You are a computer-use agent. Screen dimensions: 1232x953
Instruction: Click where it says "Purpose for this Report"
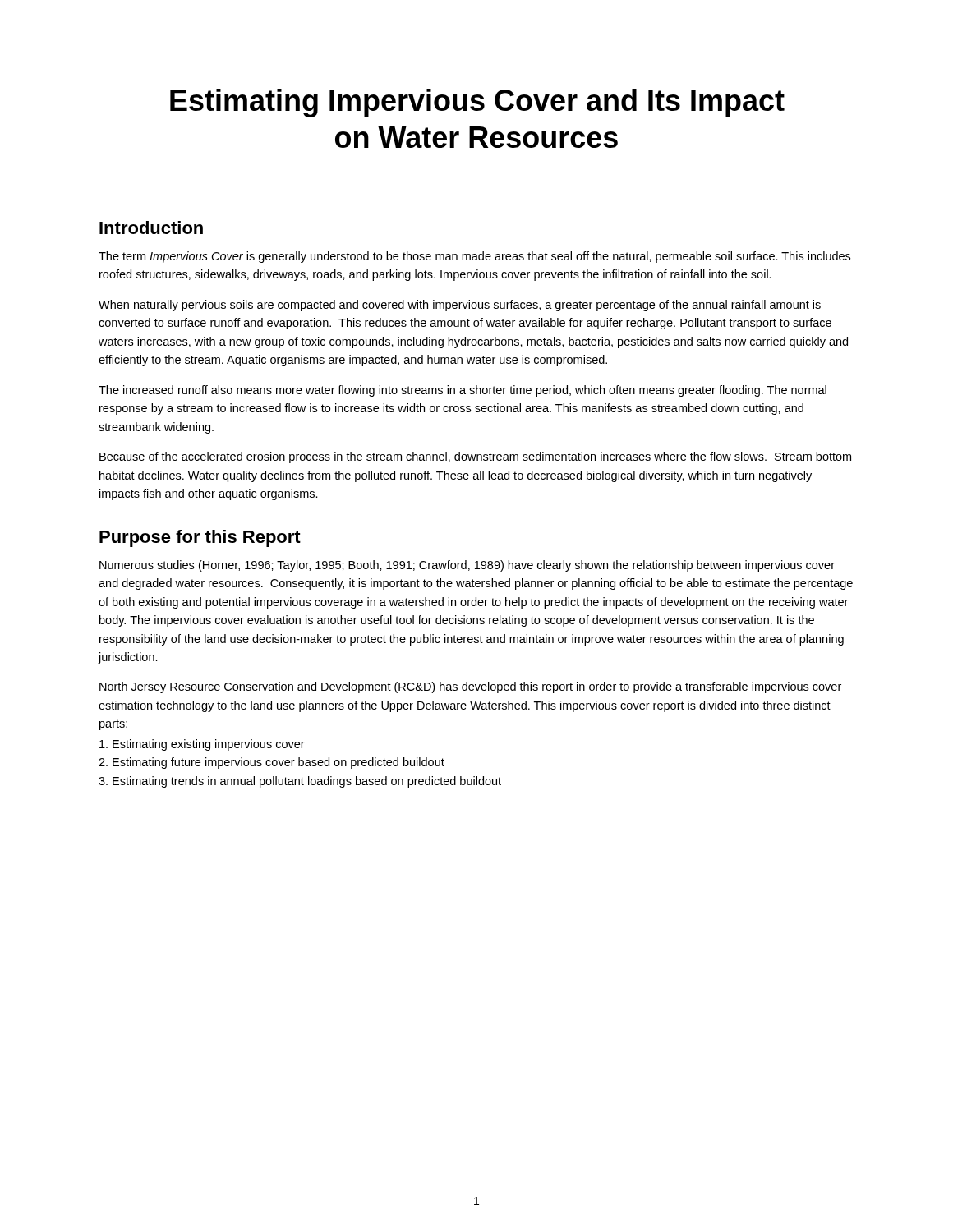pyautogui.click(x=200, y=538)
